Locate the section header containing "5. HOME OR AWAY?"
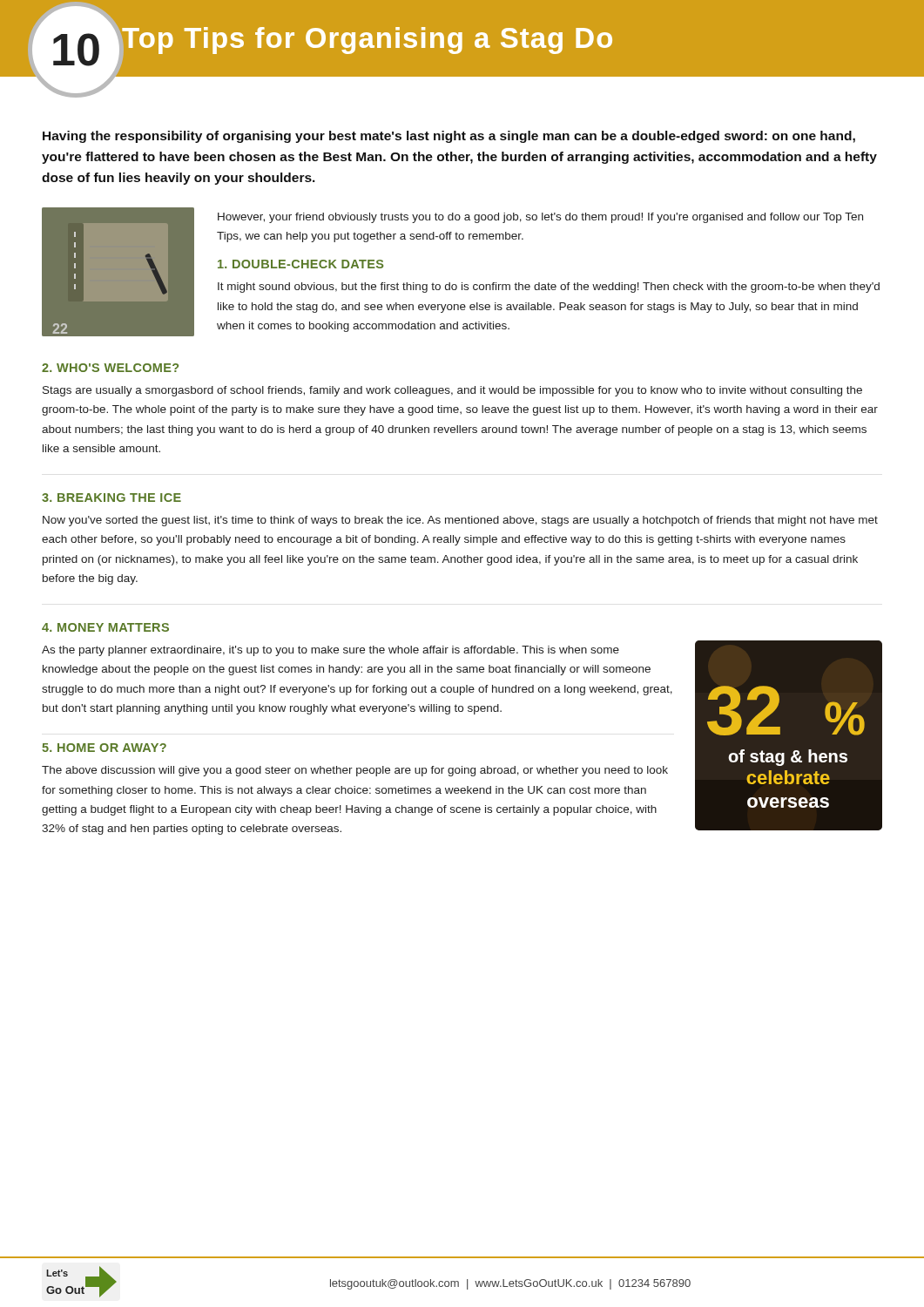This screenshot has width=924, height=1307. [104, 748]
